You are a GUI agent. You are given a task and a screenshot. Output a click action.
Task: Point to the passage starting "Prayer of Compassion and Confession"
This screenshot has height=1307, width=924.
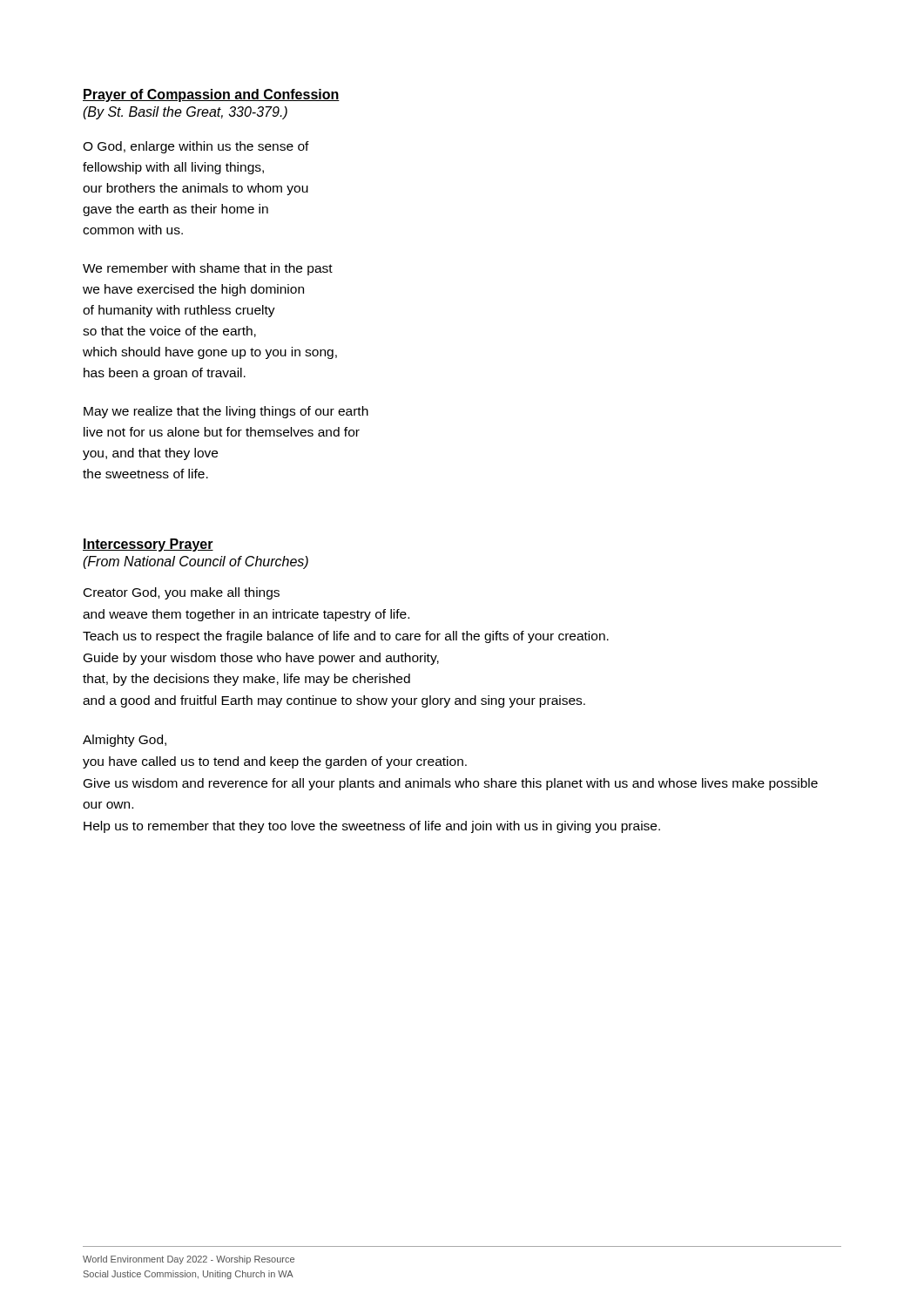coord(211,95)
